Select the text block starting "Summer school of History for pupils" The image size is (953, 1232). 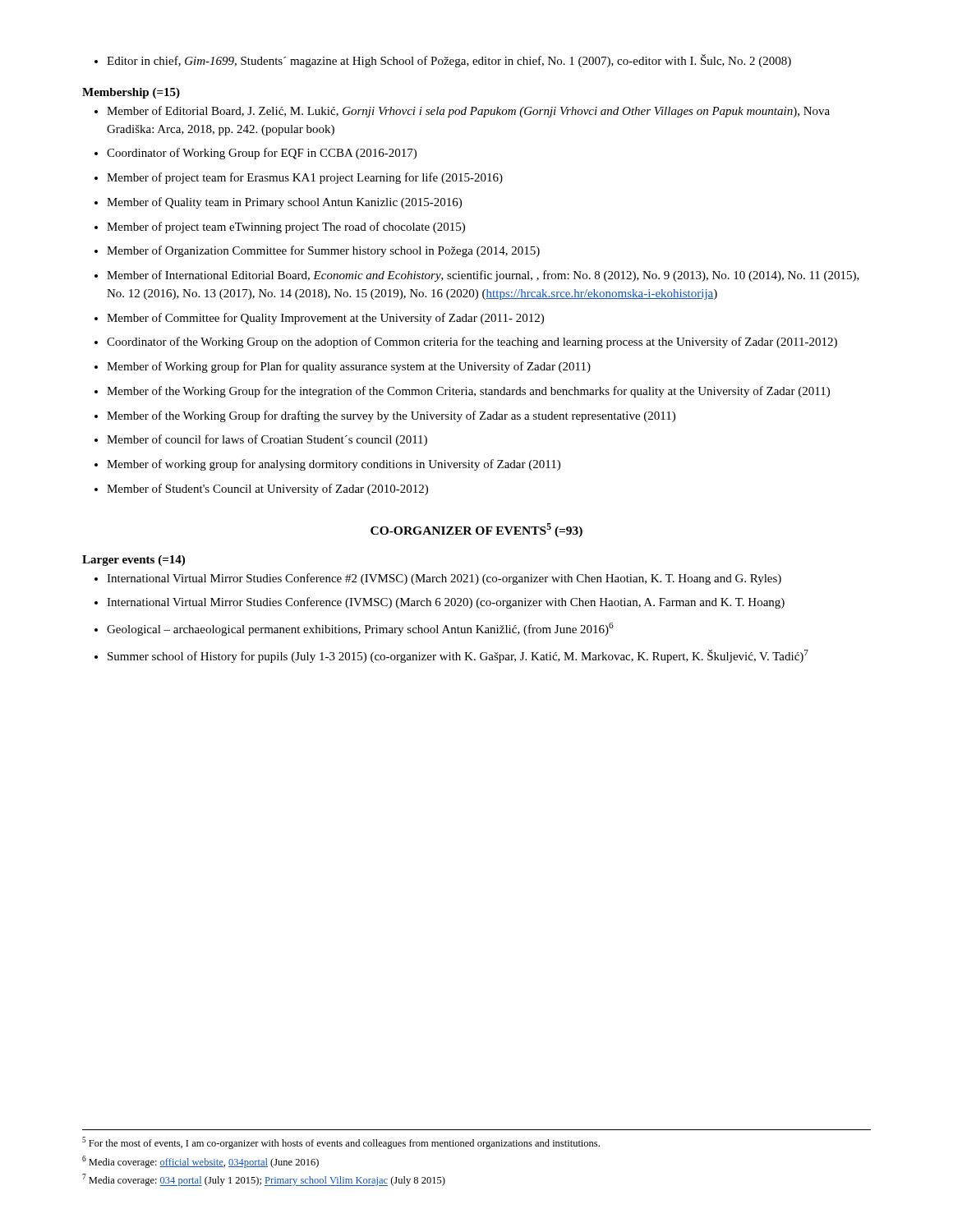tap(476, 656)
